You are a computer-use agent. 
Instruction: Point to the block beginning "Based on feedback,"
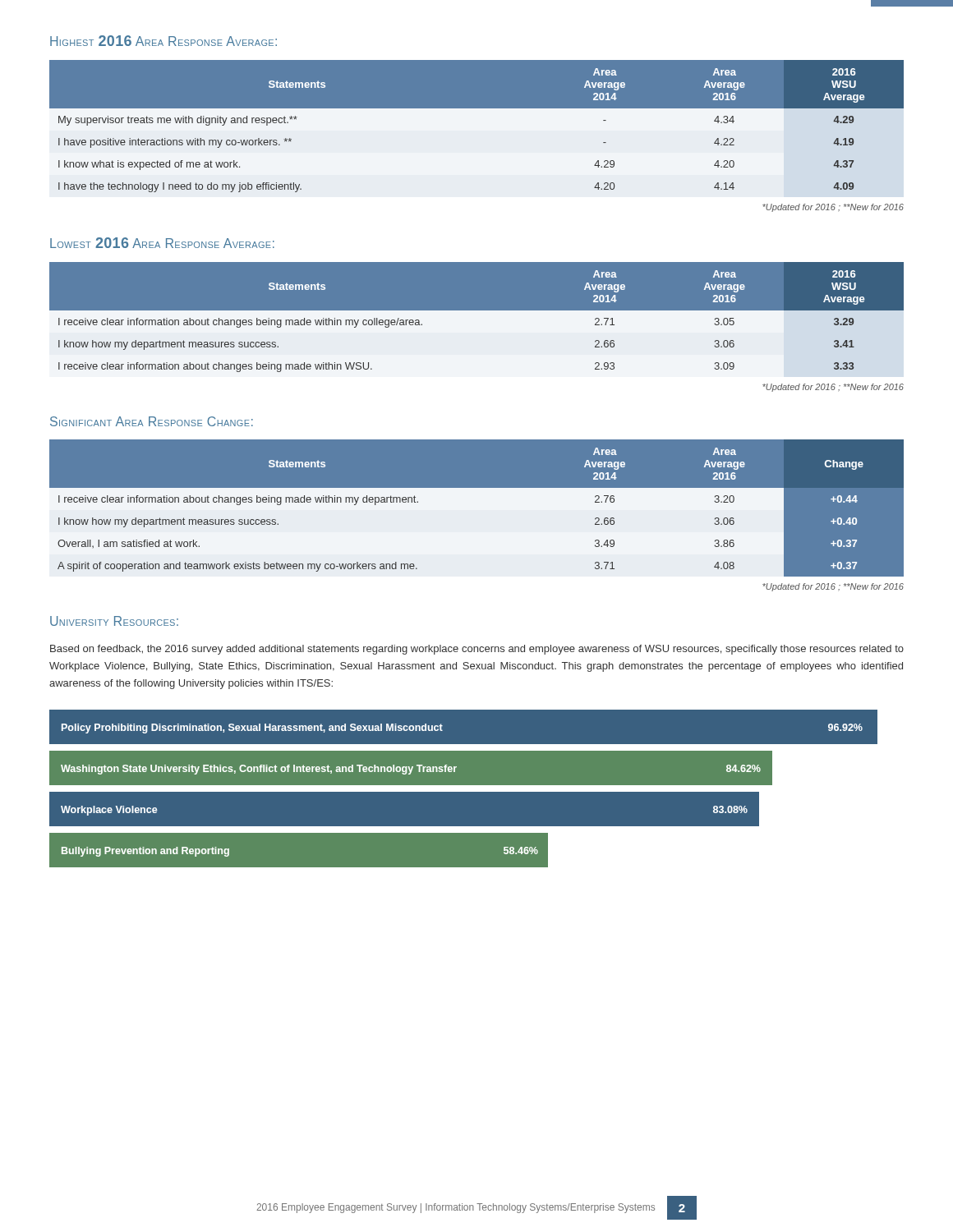pos(476,666)
